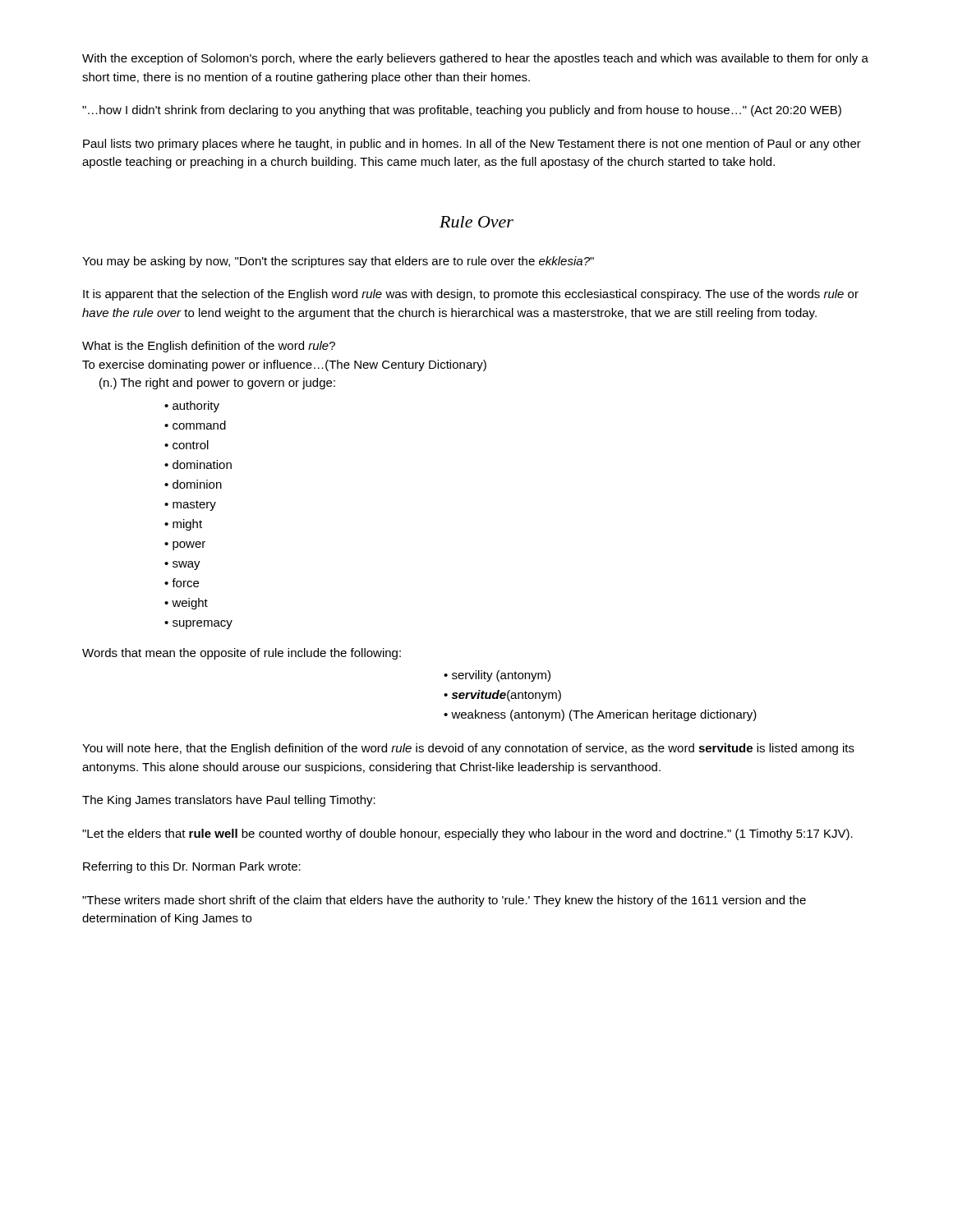
Task: Locate the text block that says "It is apparent"
Action: 470,303
